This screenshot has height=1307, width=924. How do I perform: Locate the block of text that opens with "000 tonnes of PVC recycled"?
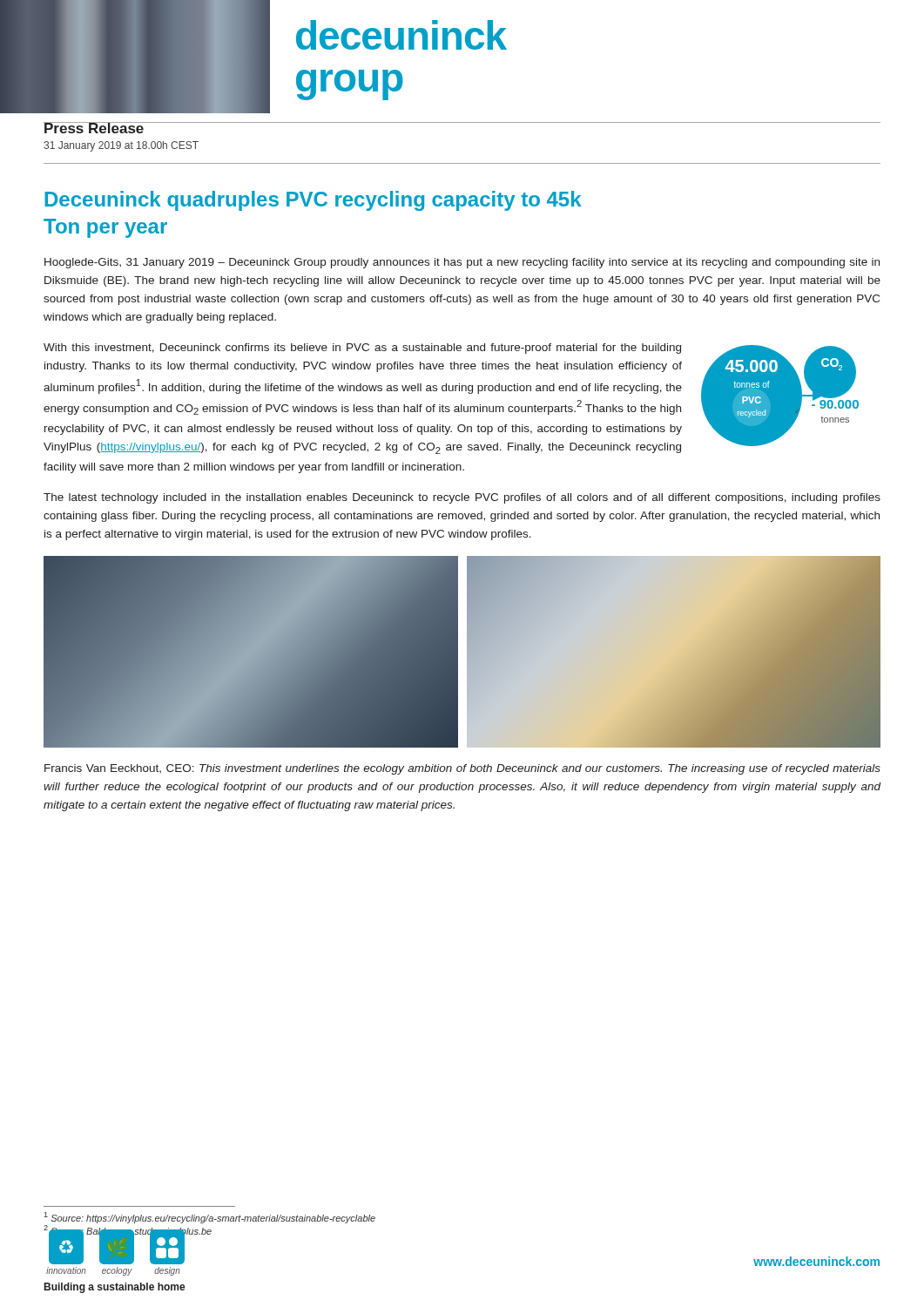(x=462, y=406)
